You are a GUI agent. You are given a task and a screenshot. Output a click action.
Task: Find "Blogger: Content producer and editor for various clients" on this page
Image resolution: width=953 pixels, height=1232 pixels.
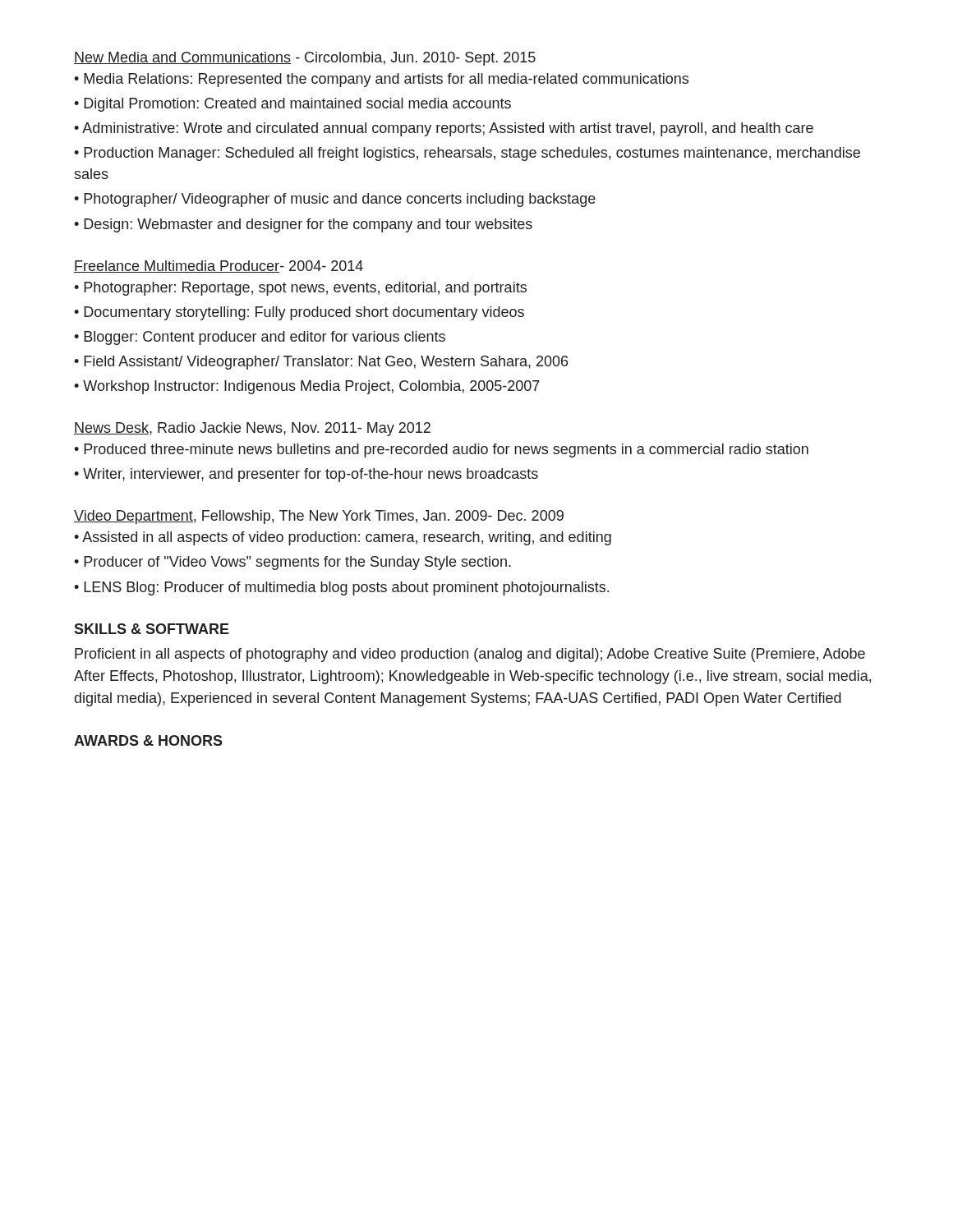[264, 337]
